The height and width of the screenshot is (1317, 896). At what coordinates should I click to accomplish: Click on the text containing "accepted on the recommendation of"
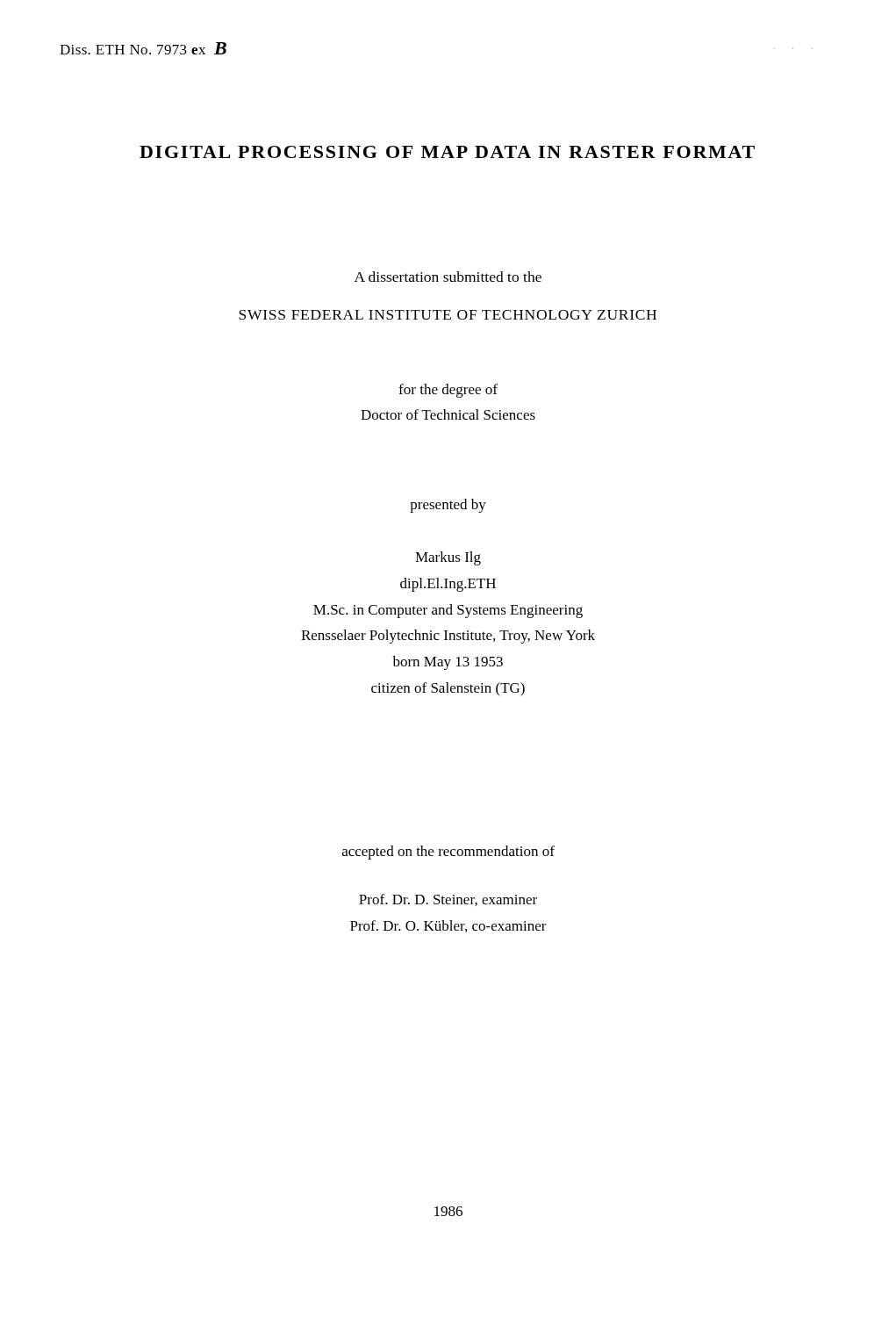pyautogui.click(x=448, y=851)
